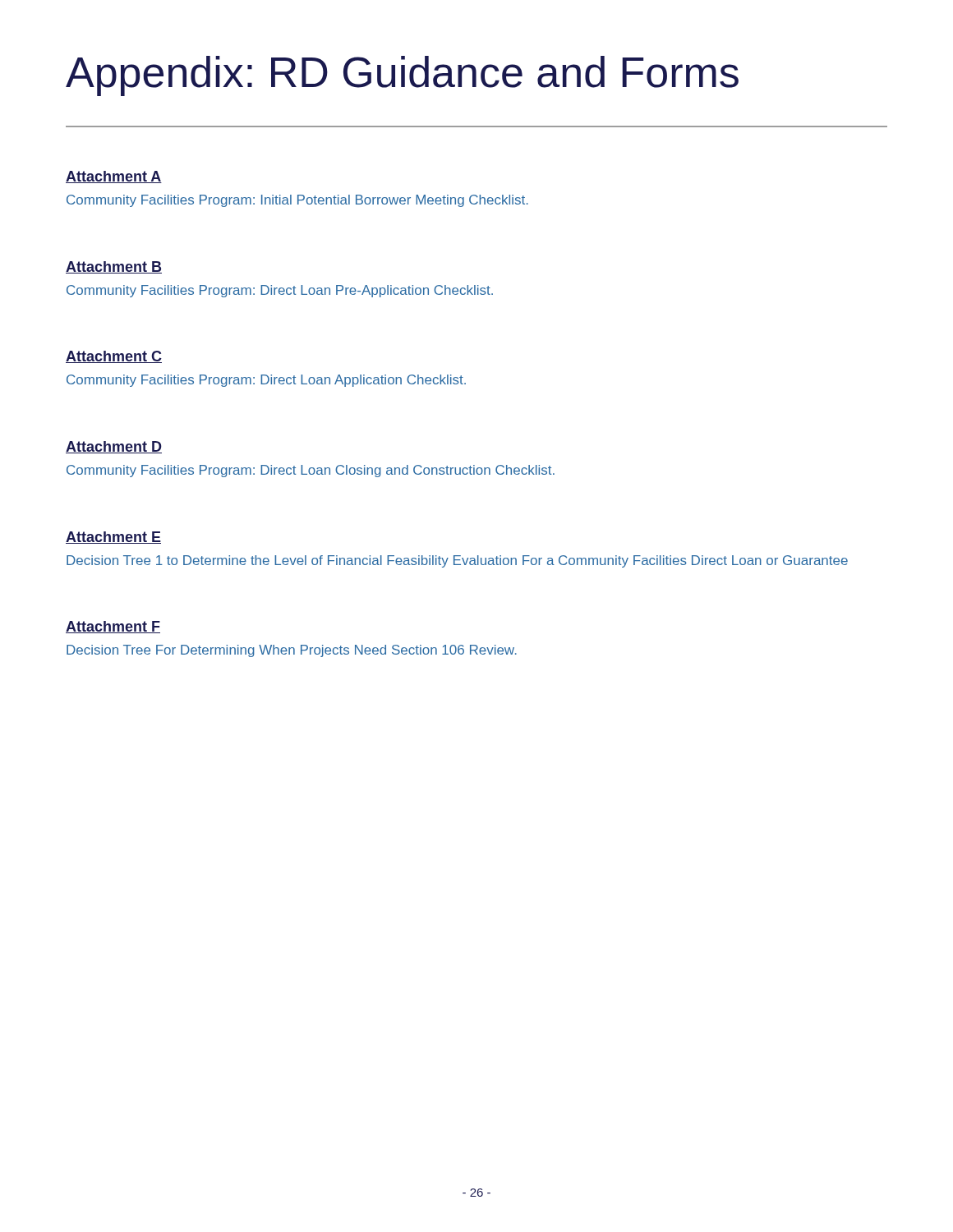Image resolution: width=953 pixels, height=1232 pixels.
Task: Locate the section header with the text "Attachment C Community Facilities Program: Direct Loan"
Action: pos(114,357)
